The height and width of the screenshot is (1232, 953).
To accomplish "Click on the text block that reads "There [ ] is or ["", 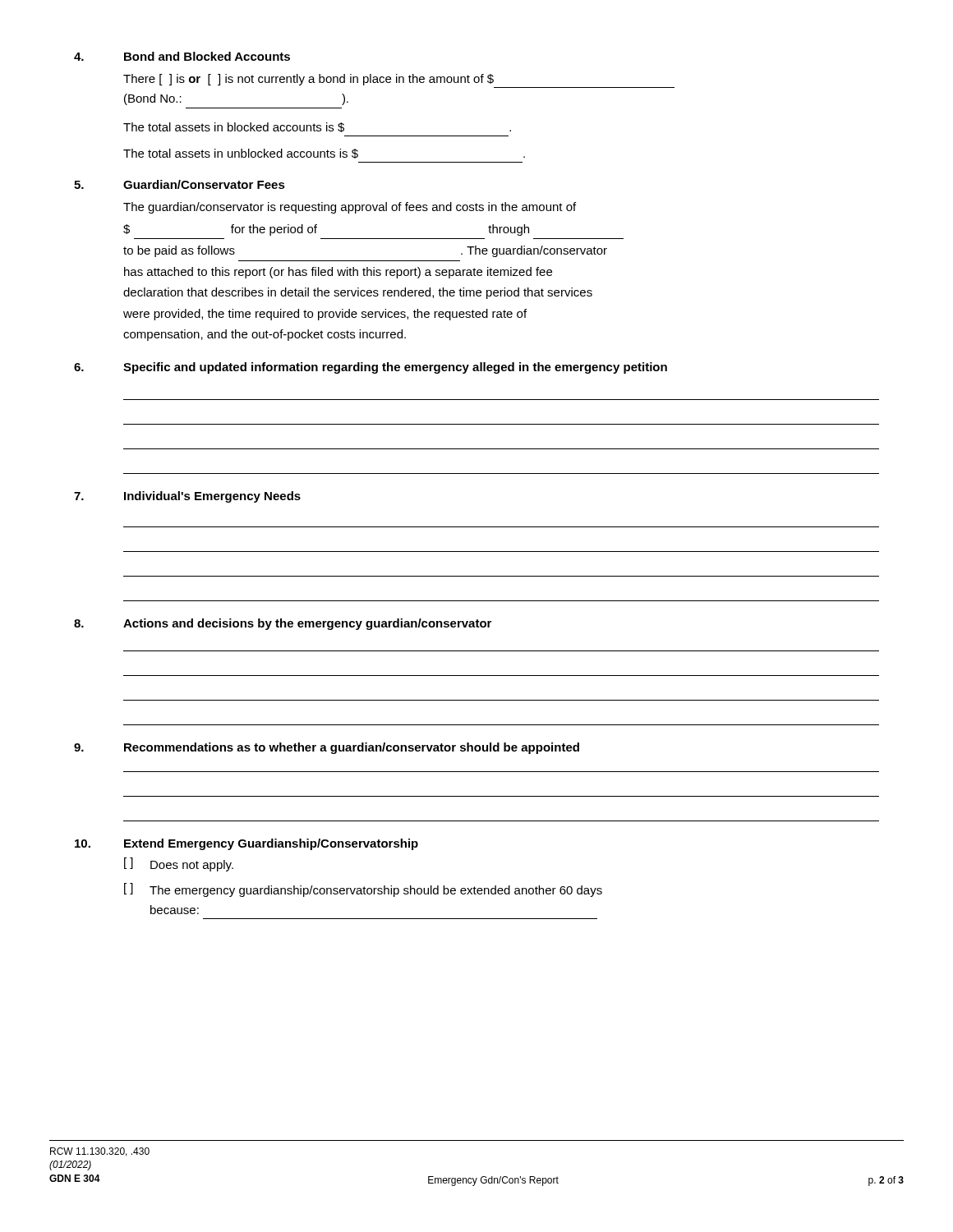I will tap(399, 88).
